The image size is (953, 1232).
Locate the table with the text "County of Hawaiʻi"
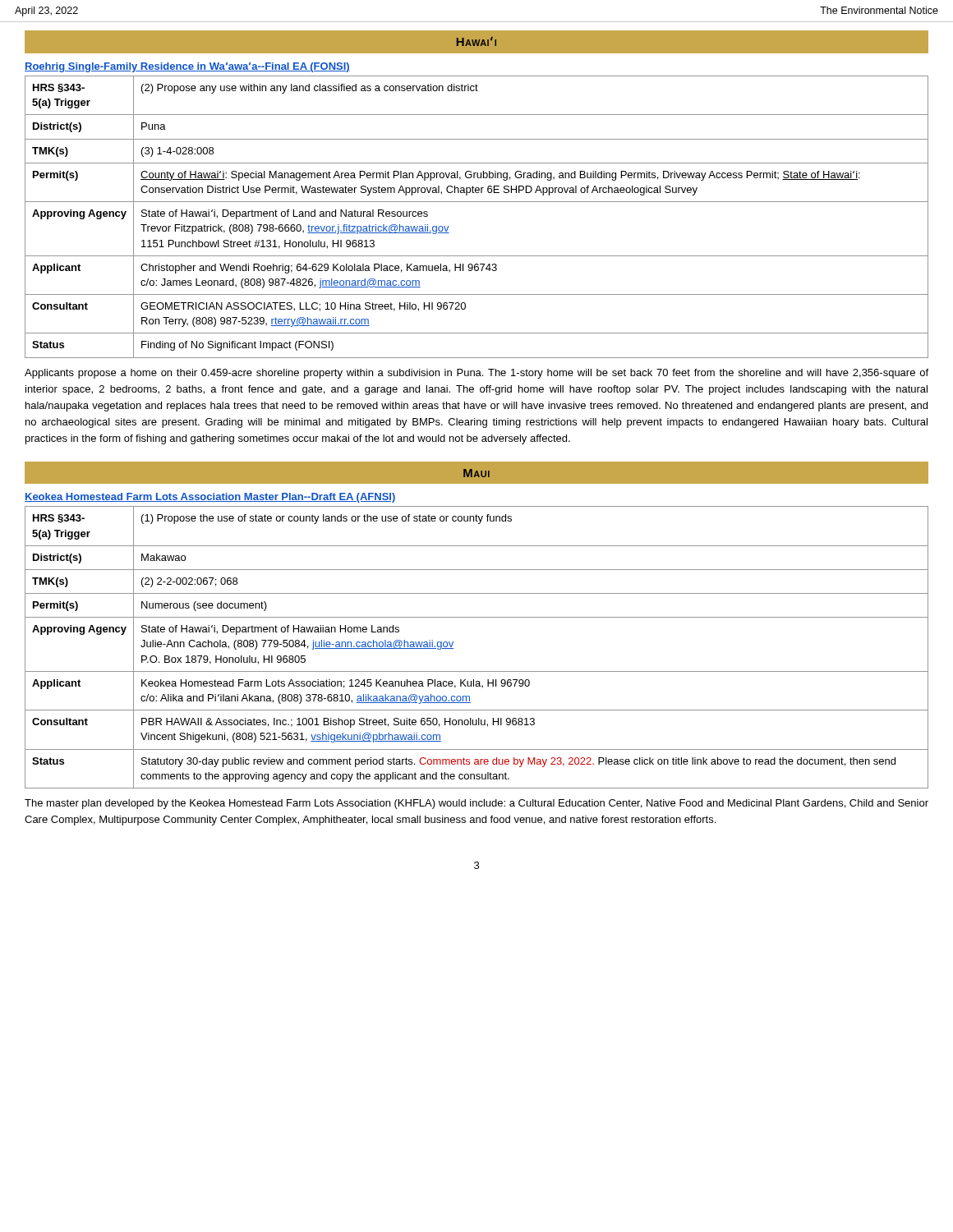(476, 217)
